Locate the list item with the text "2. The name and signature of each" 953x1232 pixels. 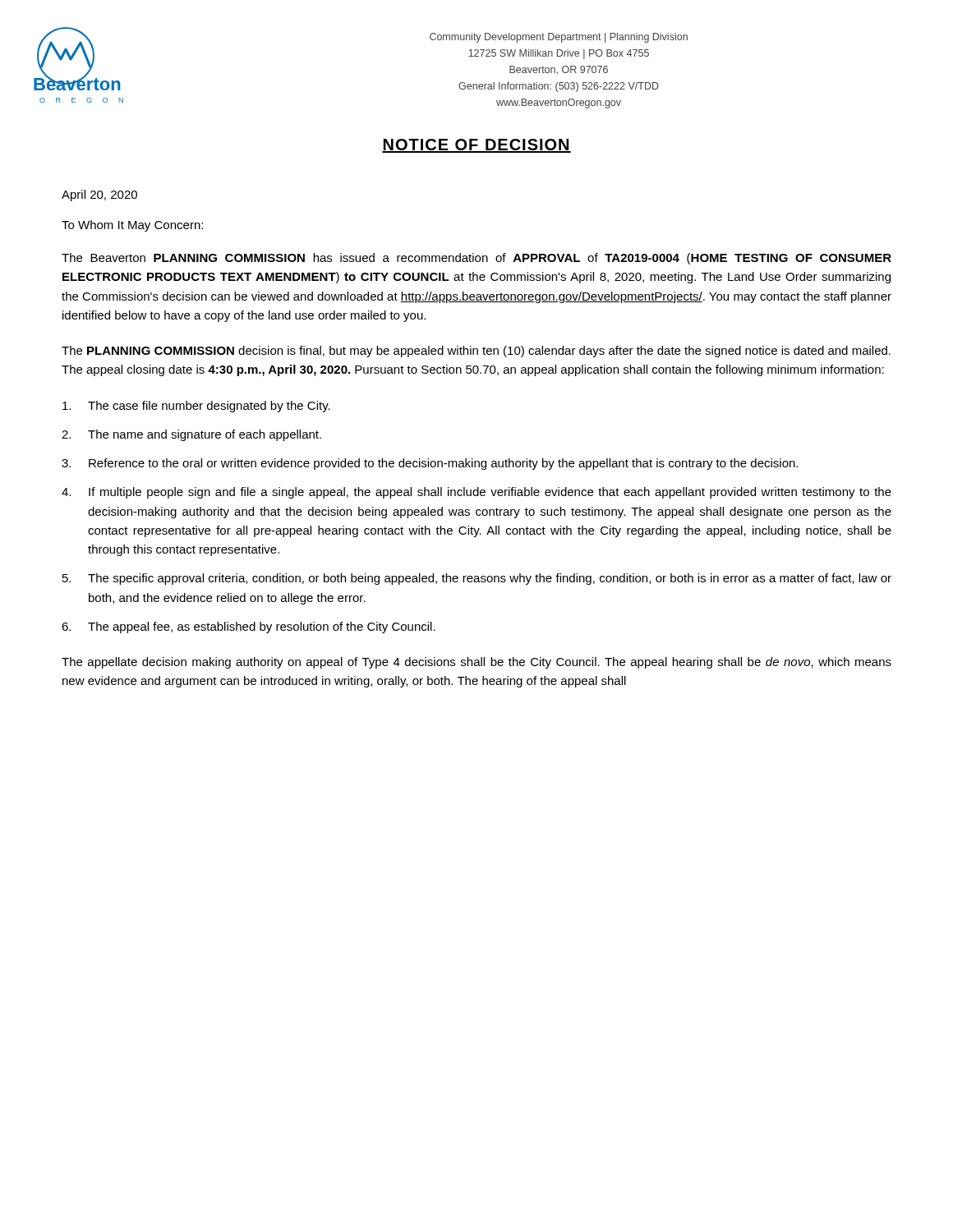[x=191, y=435]
